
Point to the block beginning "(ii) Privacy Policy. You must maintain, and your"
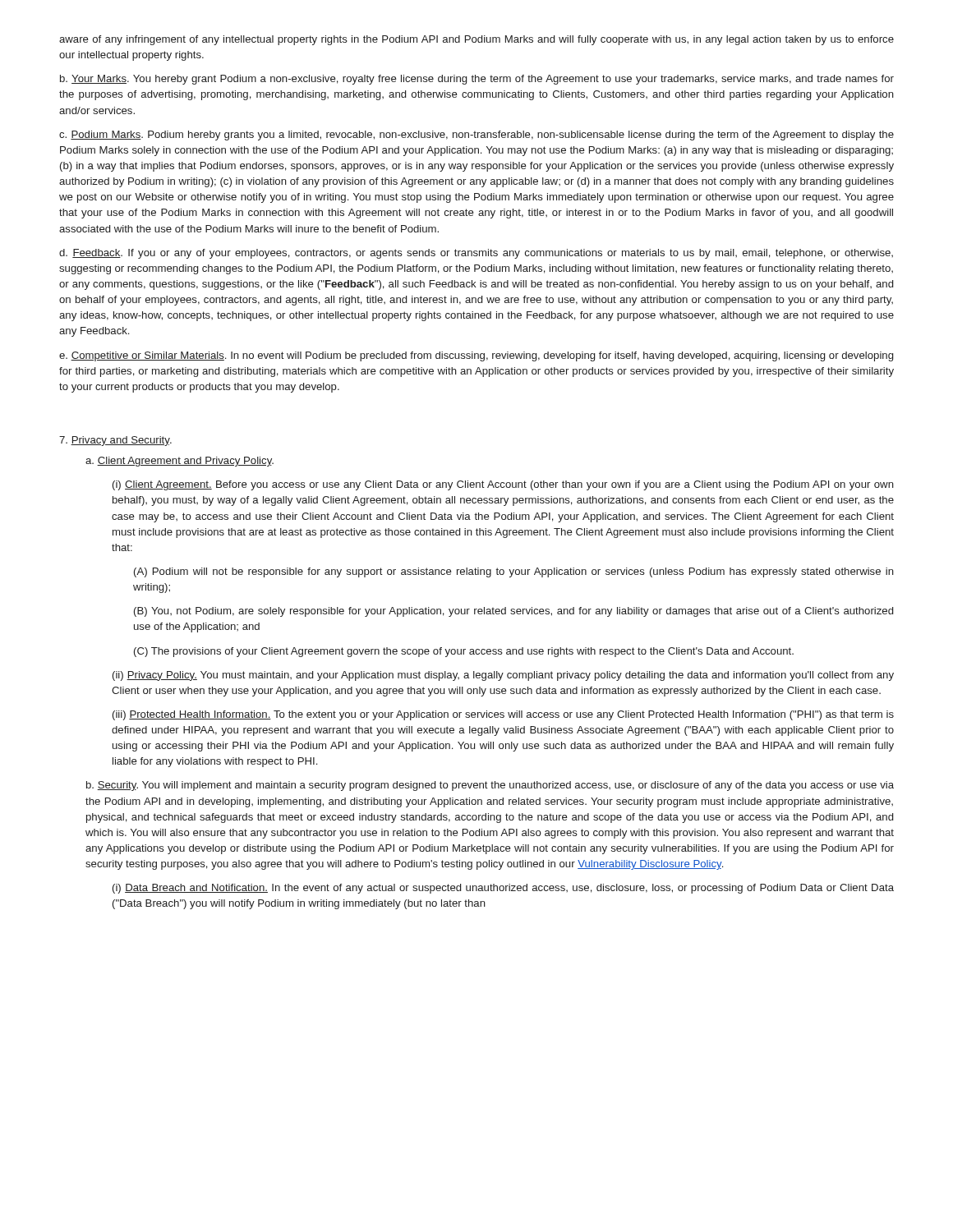[503, 682]
